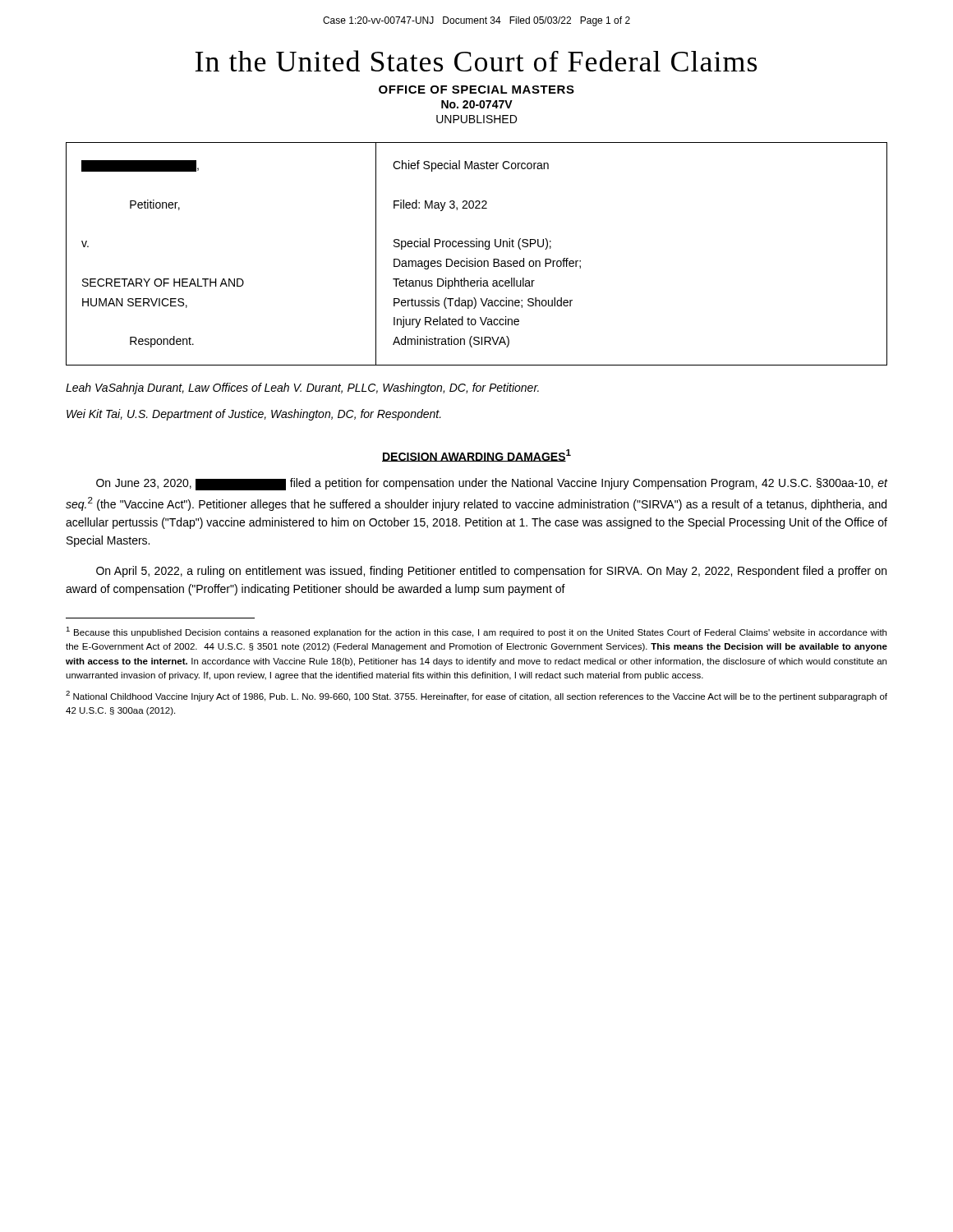The height and width of the screenshot is (1232, 953).
Task: Where is the passage that starts "1 Because this unpublished Decision contains a reasoned"?
Action: click(476, 653)
